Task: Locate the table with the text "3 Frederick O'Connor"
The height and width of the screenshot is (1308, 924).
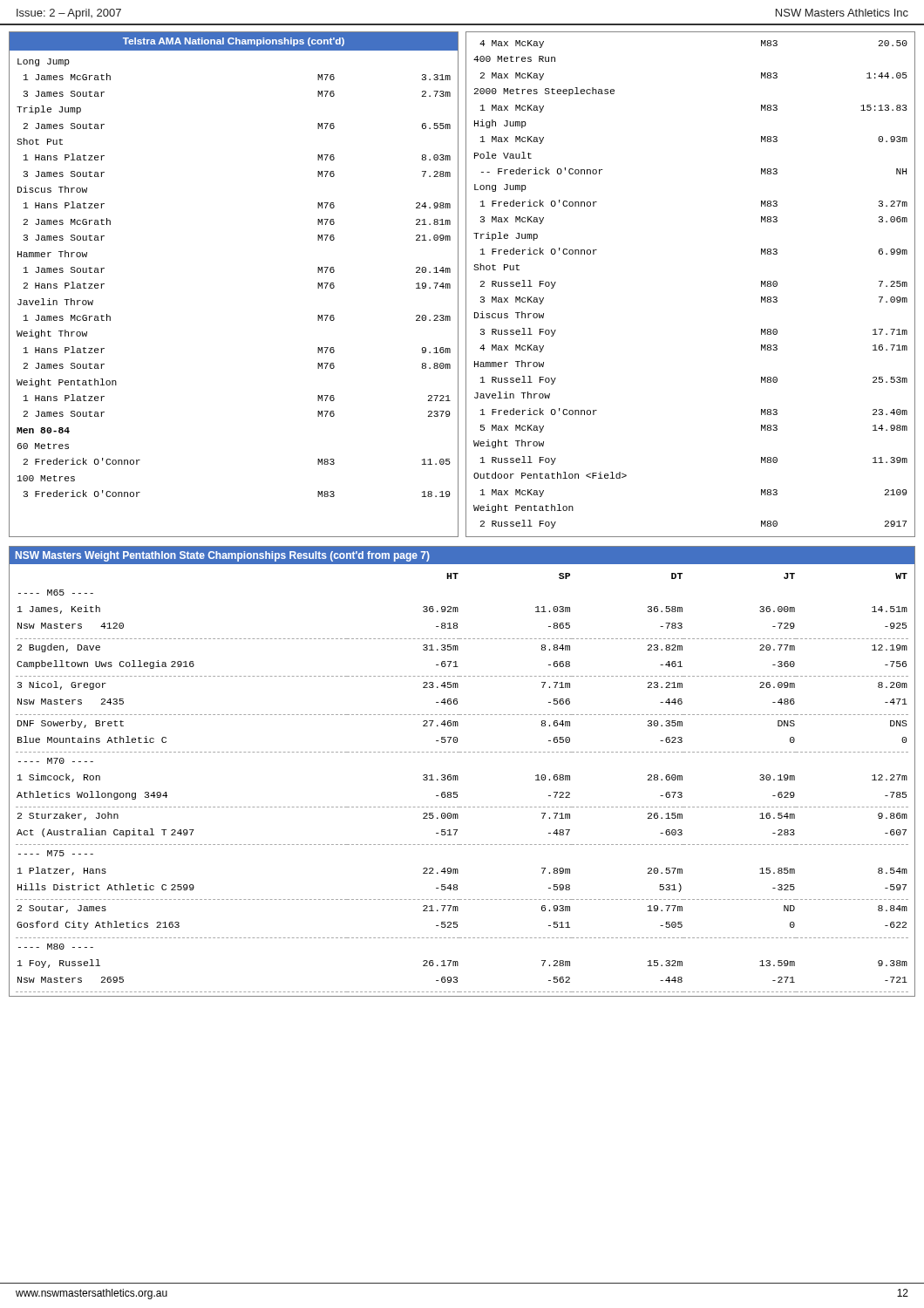Action: coord(234,284)
